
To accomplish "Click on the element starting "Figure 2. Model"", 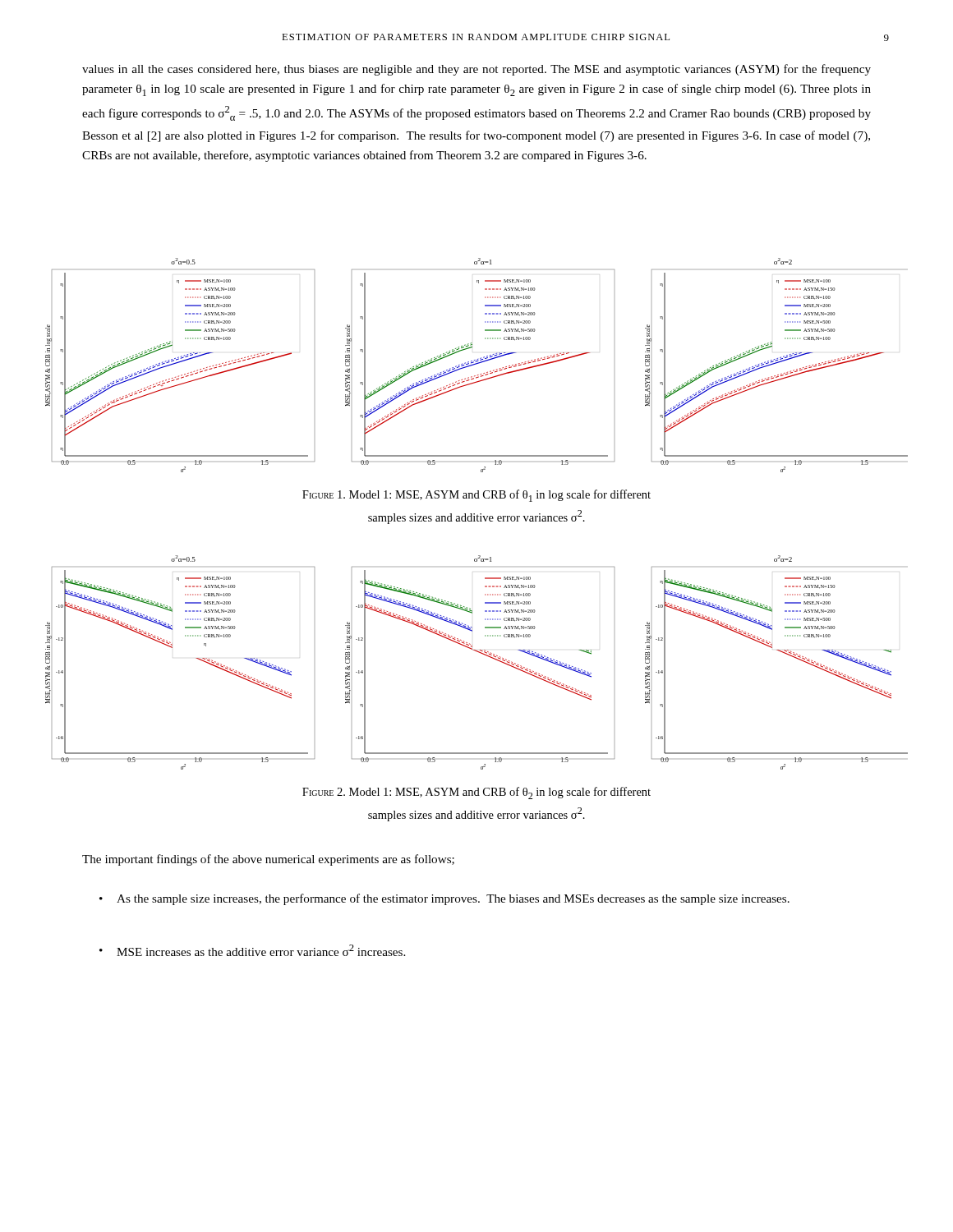I will pos(476,803).
